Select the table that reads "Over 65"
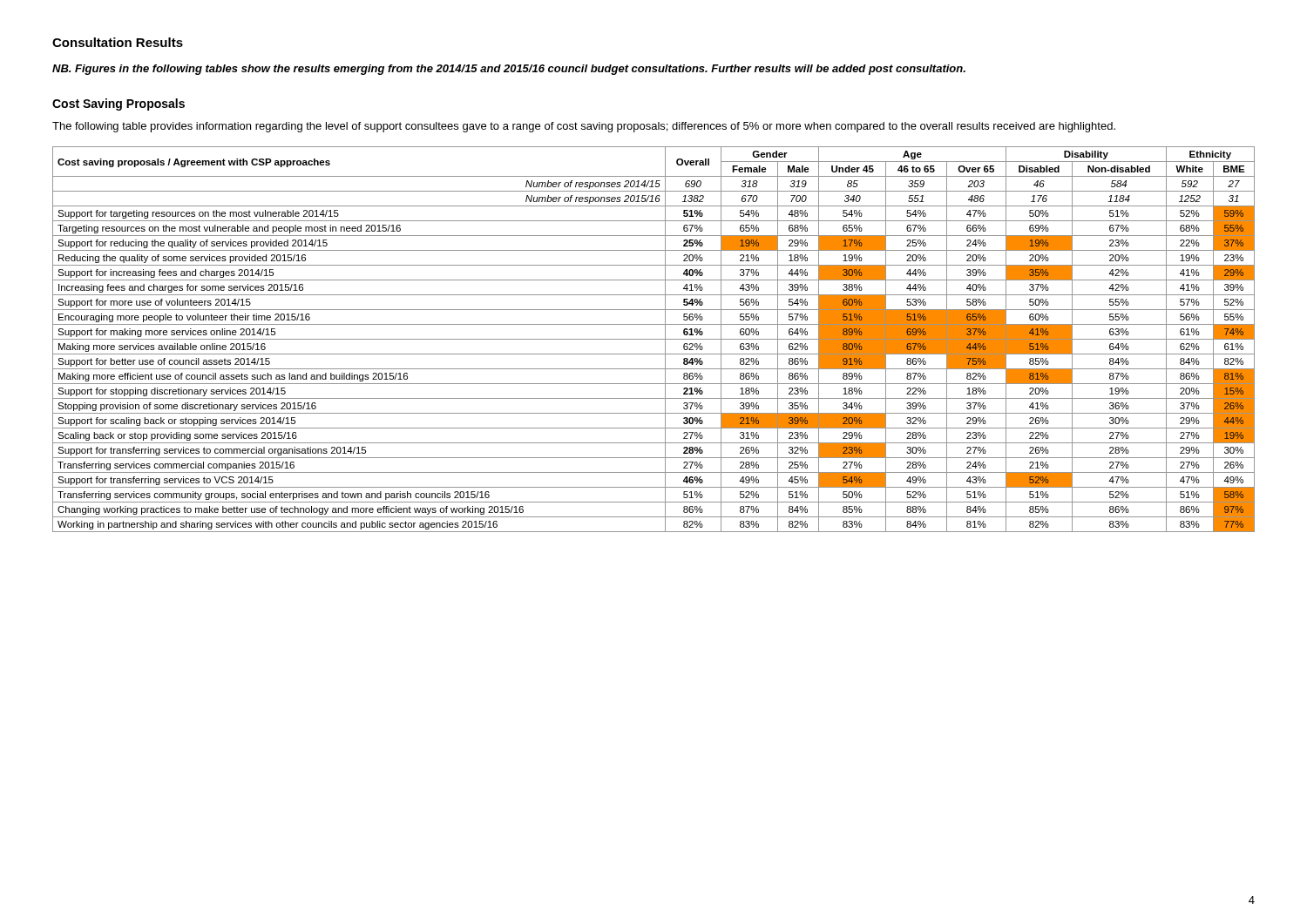 point(654,339)
